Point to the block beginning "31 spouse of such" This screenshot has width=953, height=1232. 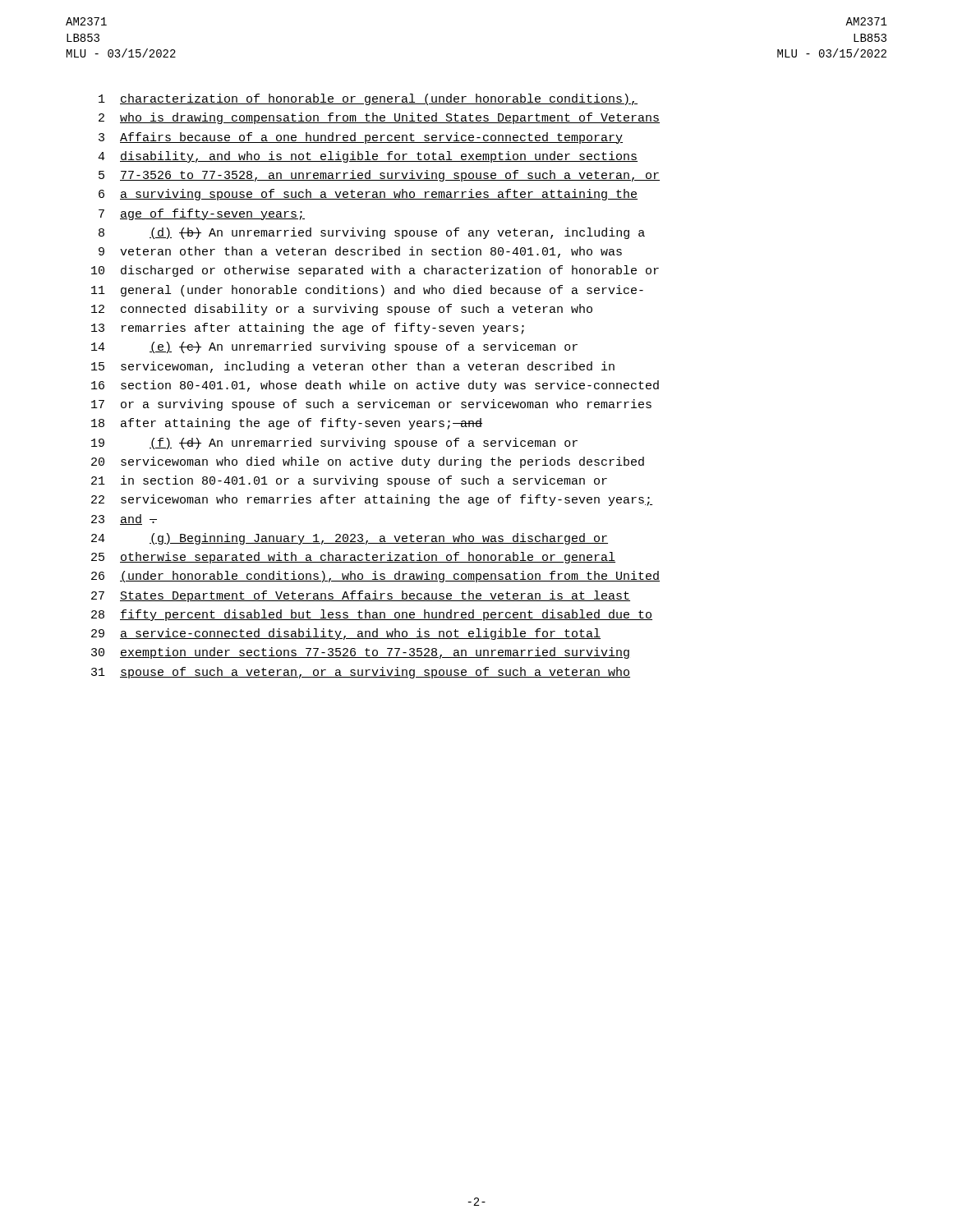[476, 673]
